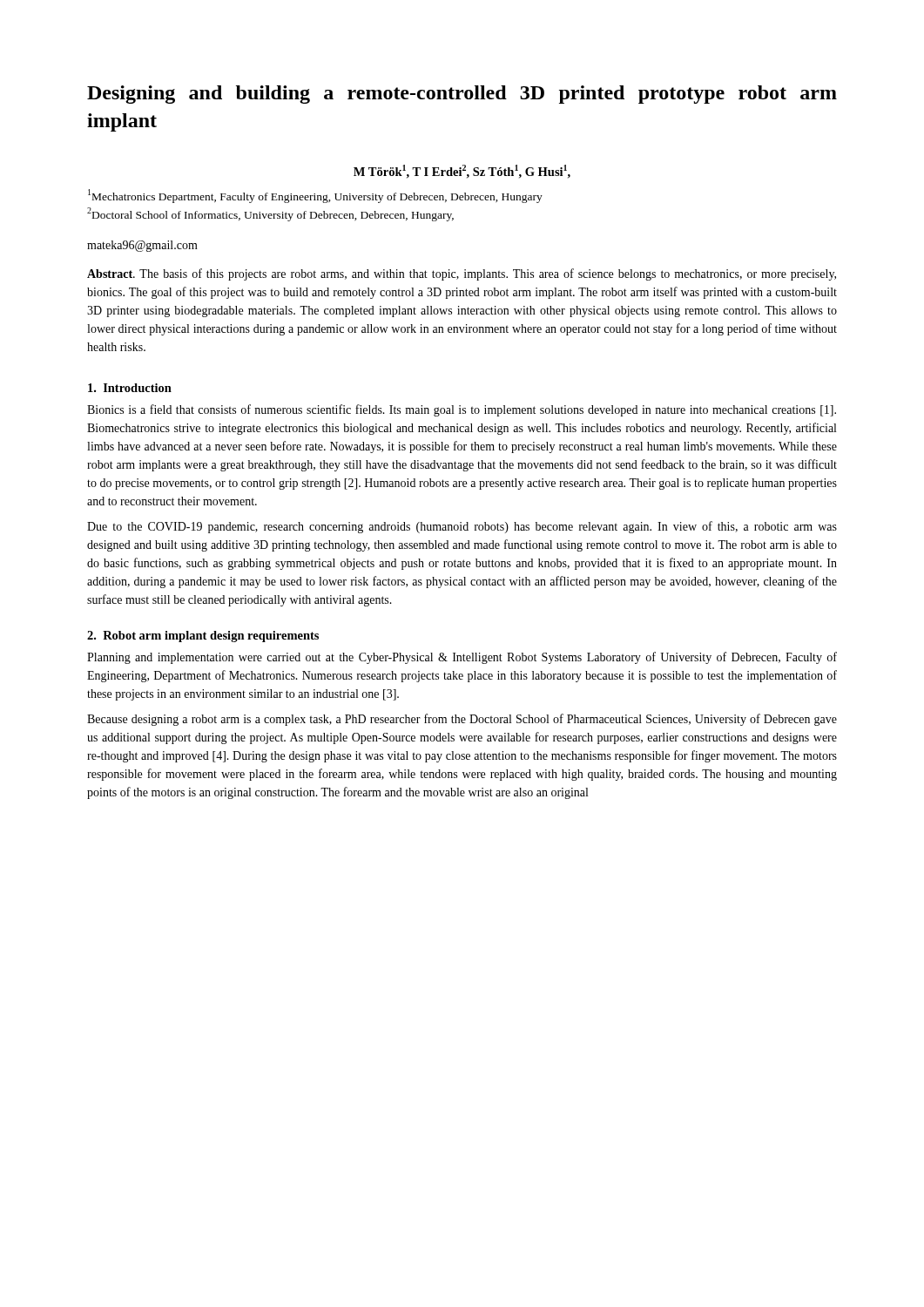Click the passage that begins "Due to the COVID-19 pandemic, research concerning androids"
This screenshot has width=924, height=1307.
pos(462,564)
